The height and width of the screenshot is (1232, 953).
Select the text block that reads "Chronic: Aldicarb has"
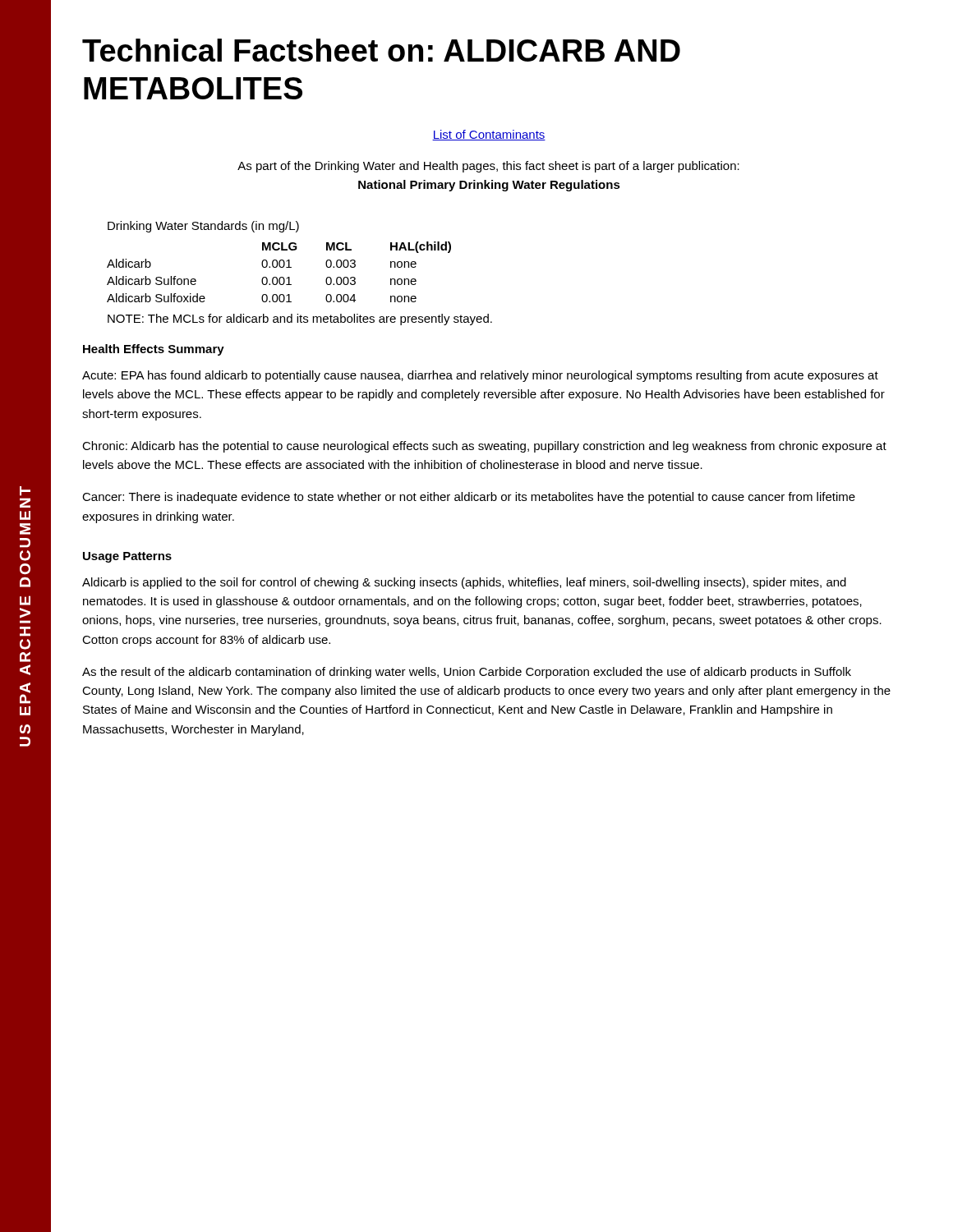(484, 455)
